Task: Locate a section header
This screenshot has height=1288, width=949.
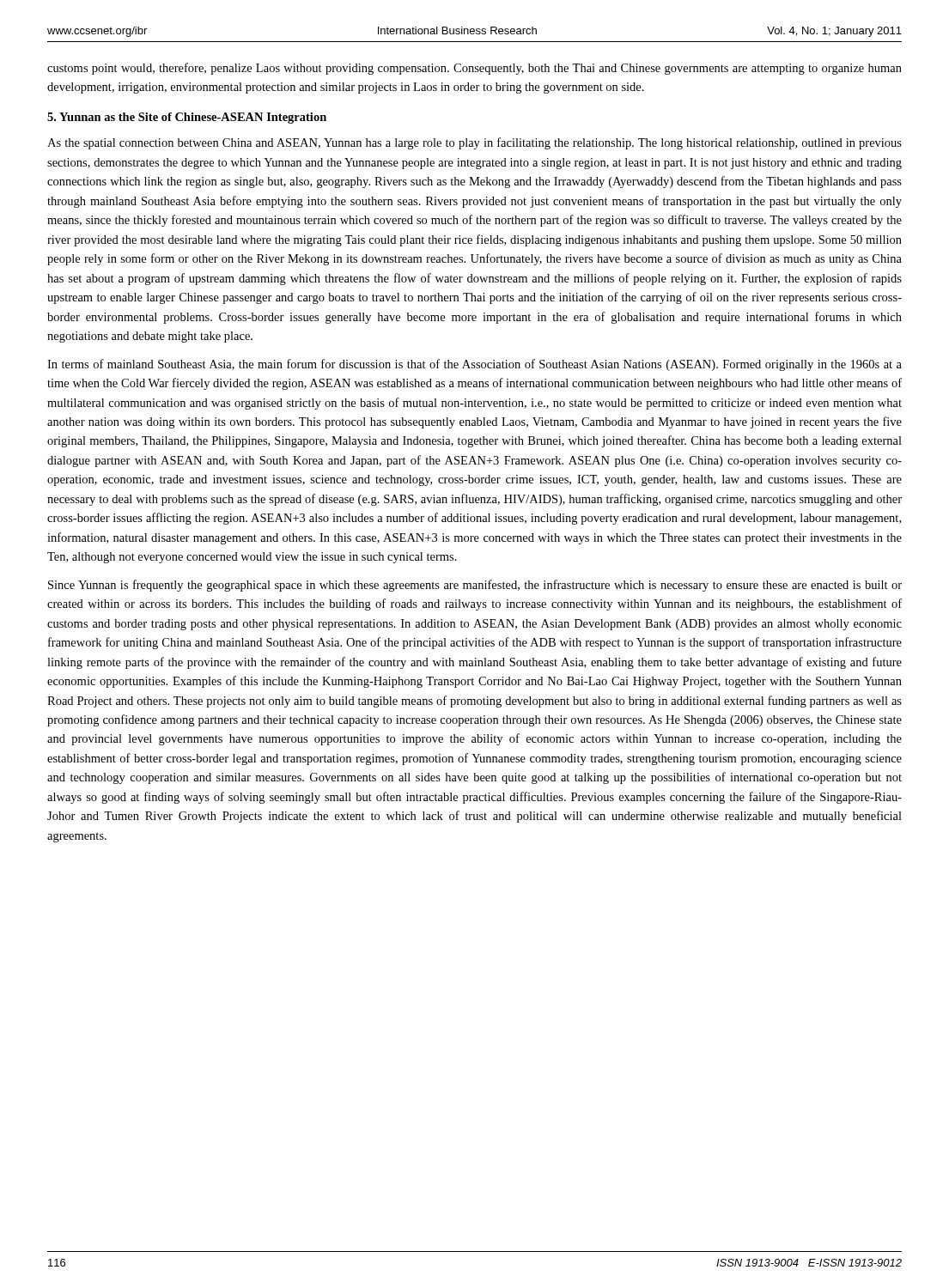Action: click(x=187, y=117)
